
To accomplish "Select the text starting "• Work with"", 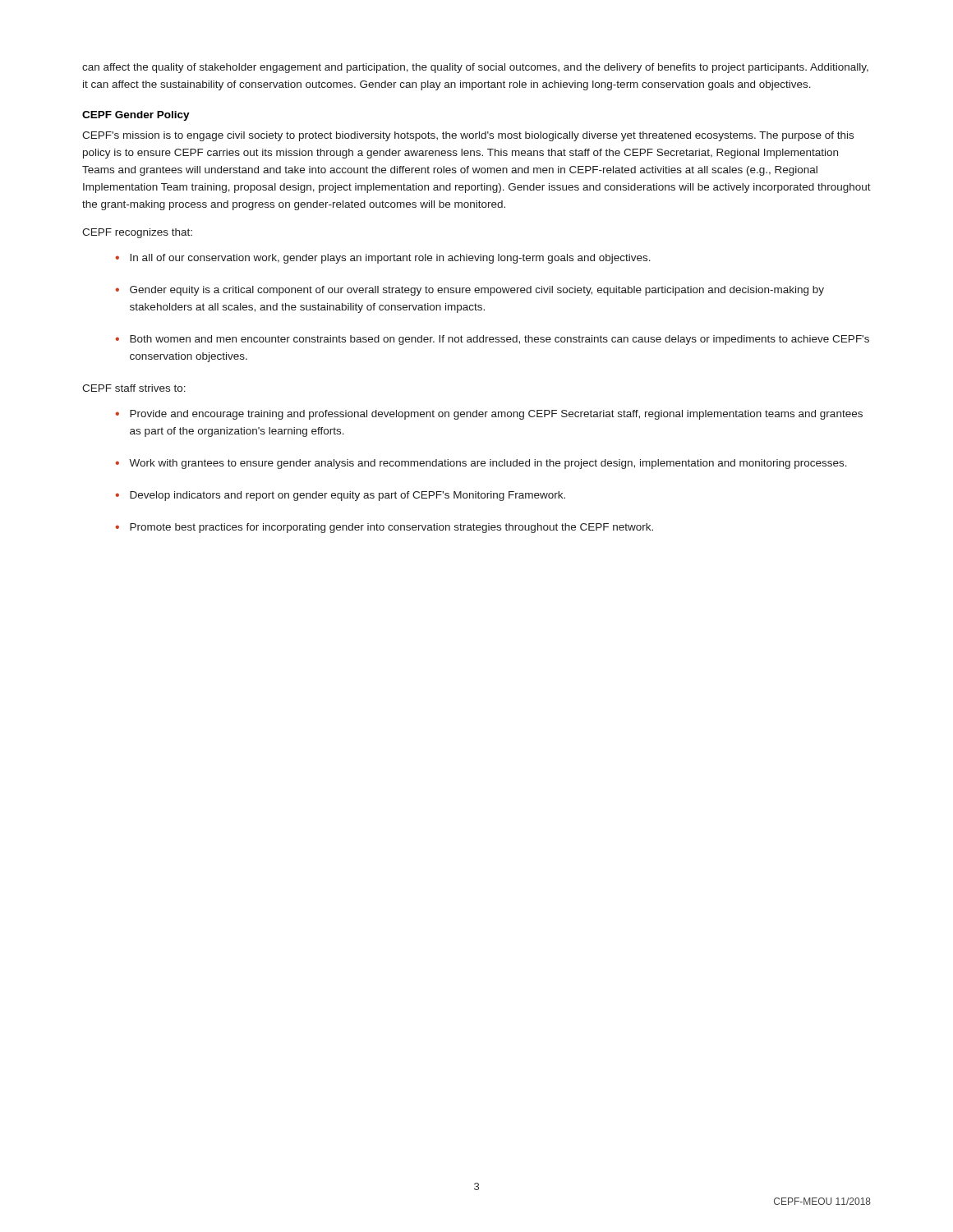I will 493,463.
